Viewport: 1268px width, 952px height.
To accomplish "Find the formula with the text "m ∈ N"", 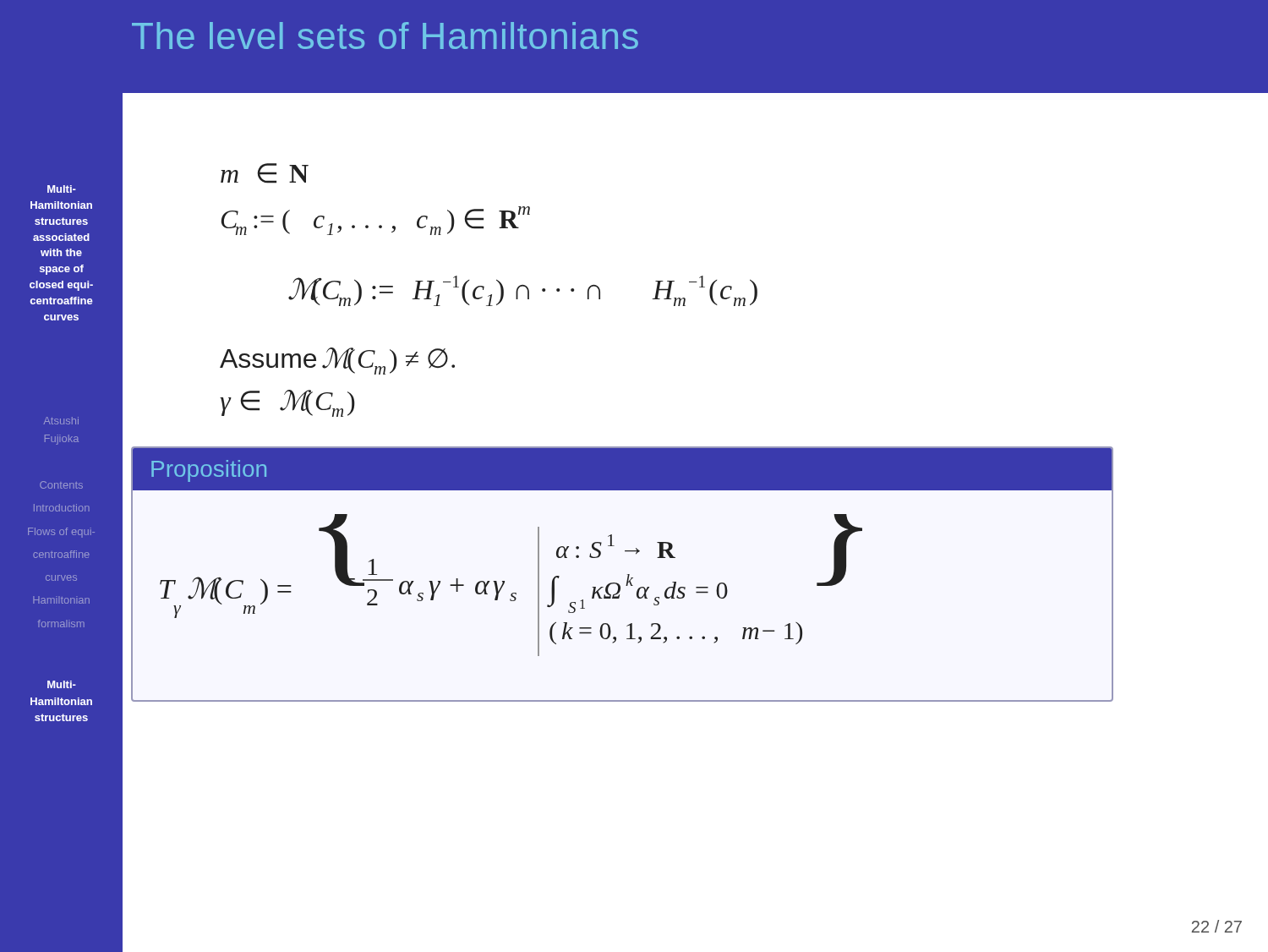I will (275, 171).
